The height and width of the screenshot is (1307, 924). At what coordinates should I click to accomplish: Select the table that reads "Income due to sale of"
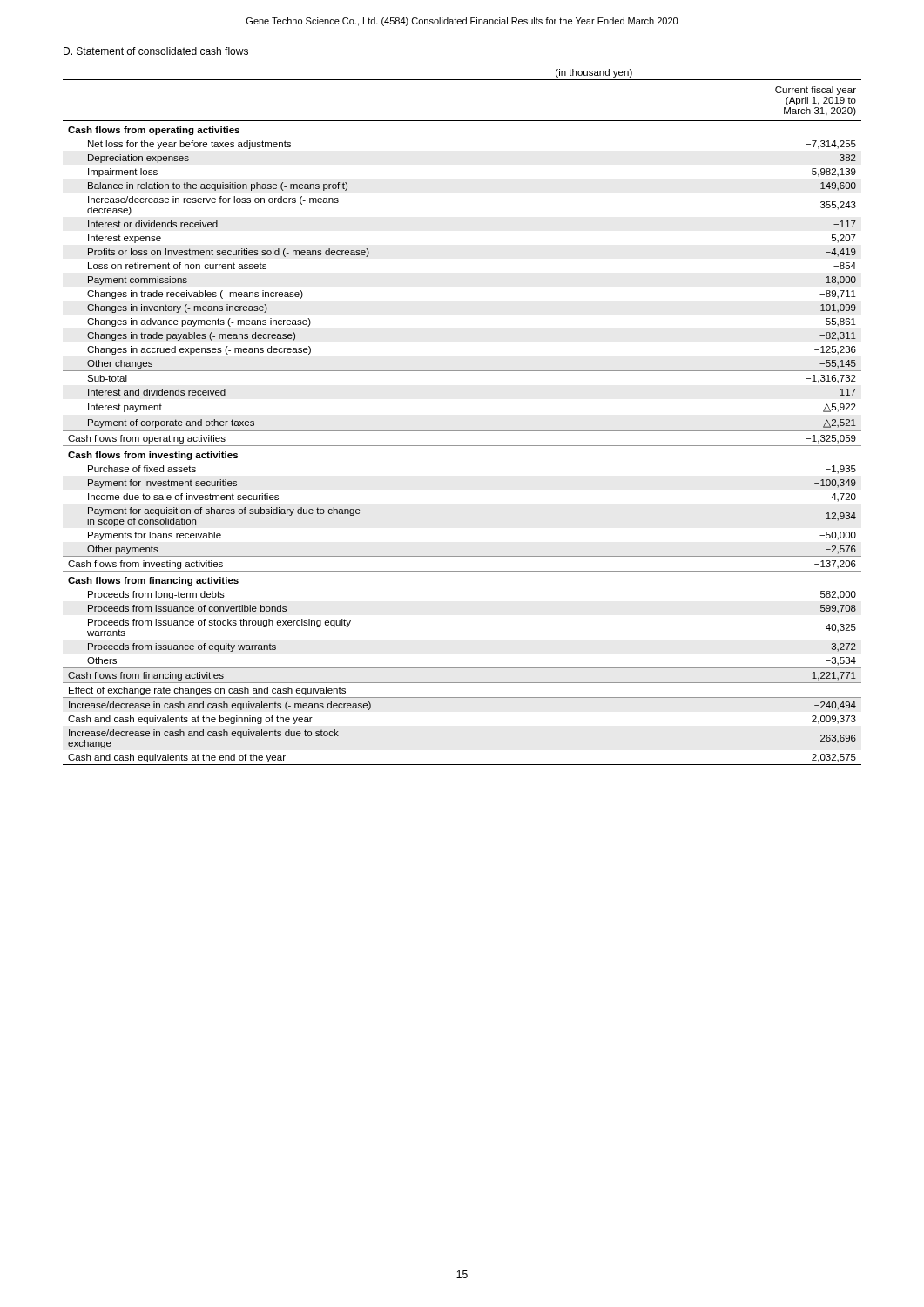click(x=462, y=415)
